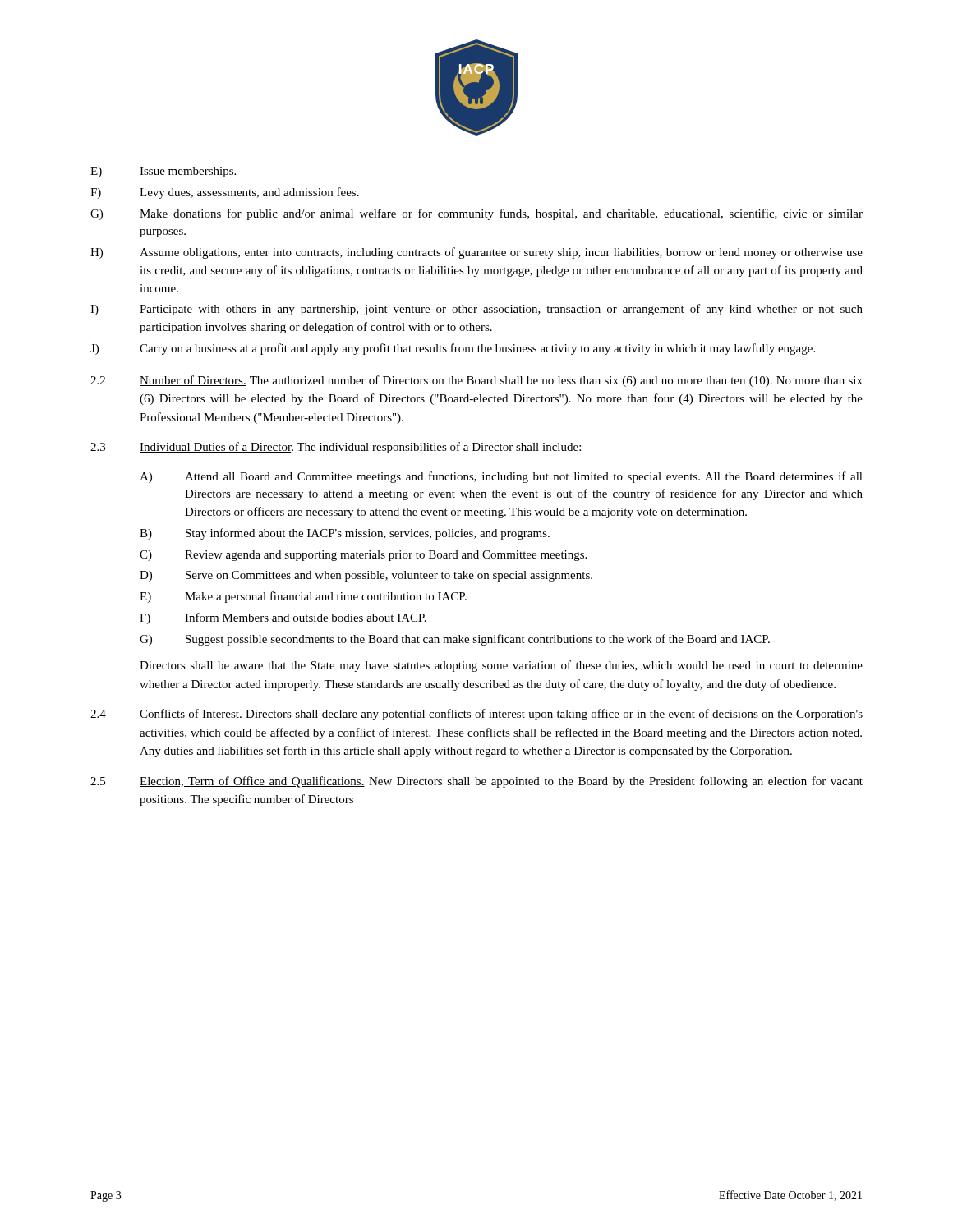Image resolution: width=953 pixels, height=1232 pixels.
Task: Find the text block that says "4 Conflicts of Interest. Directors"
Action: pos(476,733)
